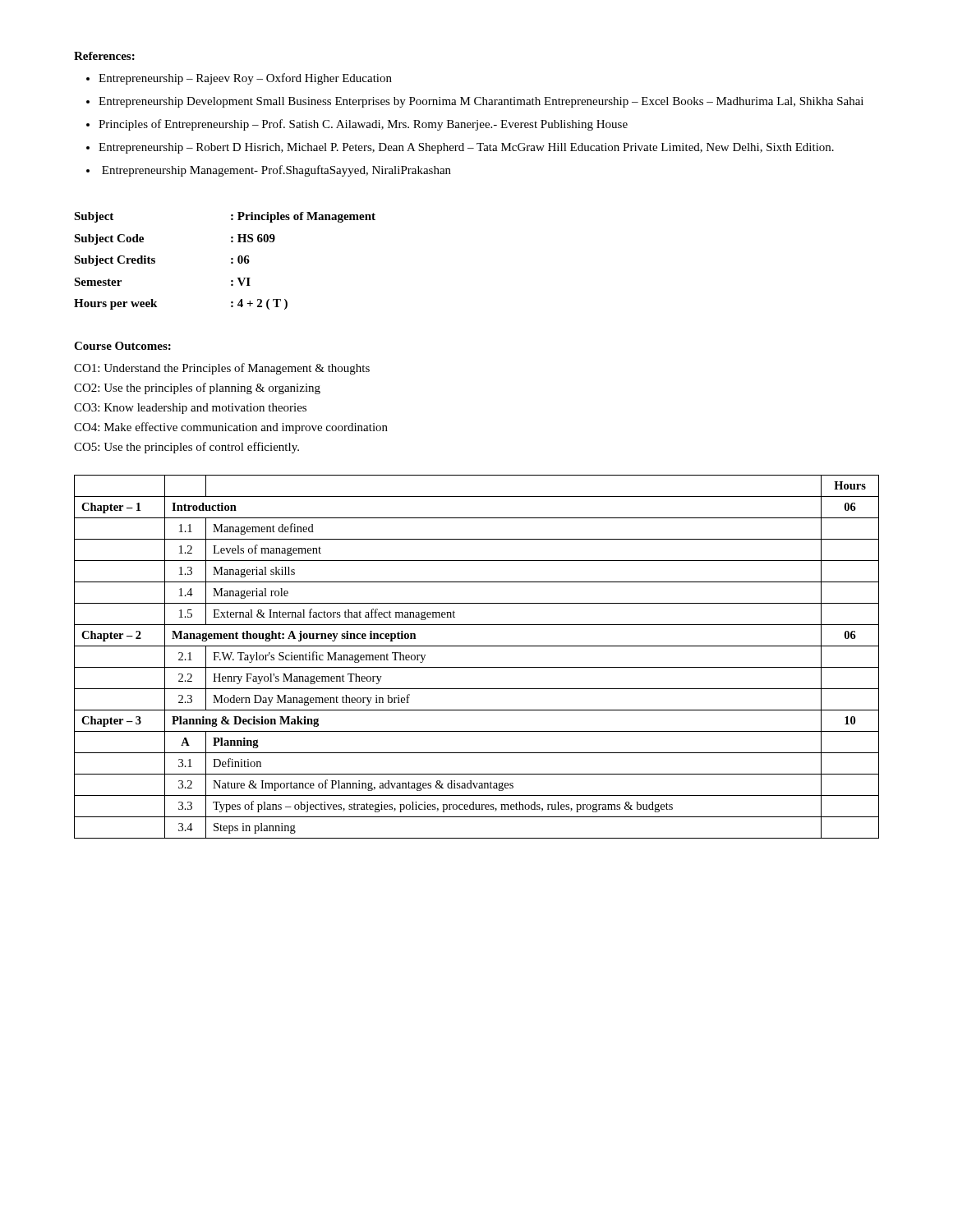The image size is (953, 1232).
Task: Find the text block that says "CO1: Understand the Principles"
Action: click(x=222, y=368)
